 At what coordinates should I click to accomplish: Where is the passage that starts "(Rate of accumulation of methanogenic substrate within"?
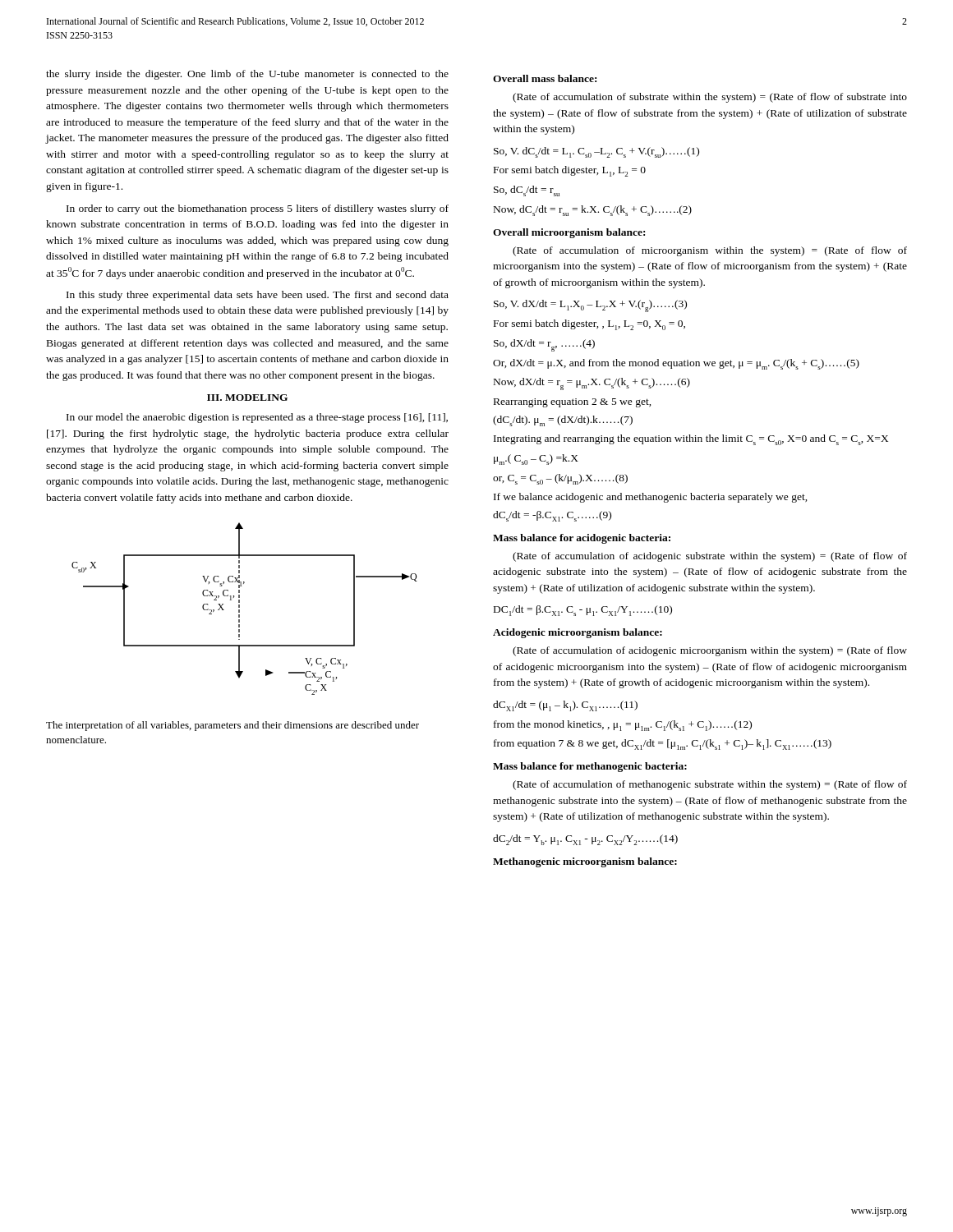coord(700,812)
